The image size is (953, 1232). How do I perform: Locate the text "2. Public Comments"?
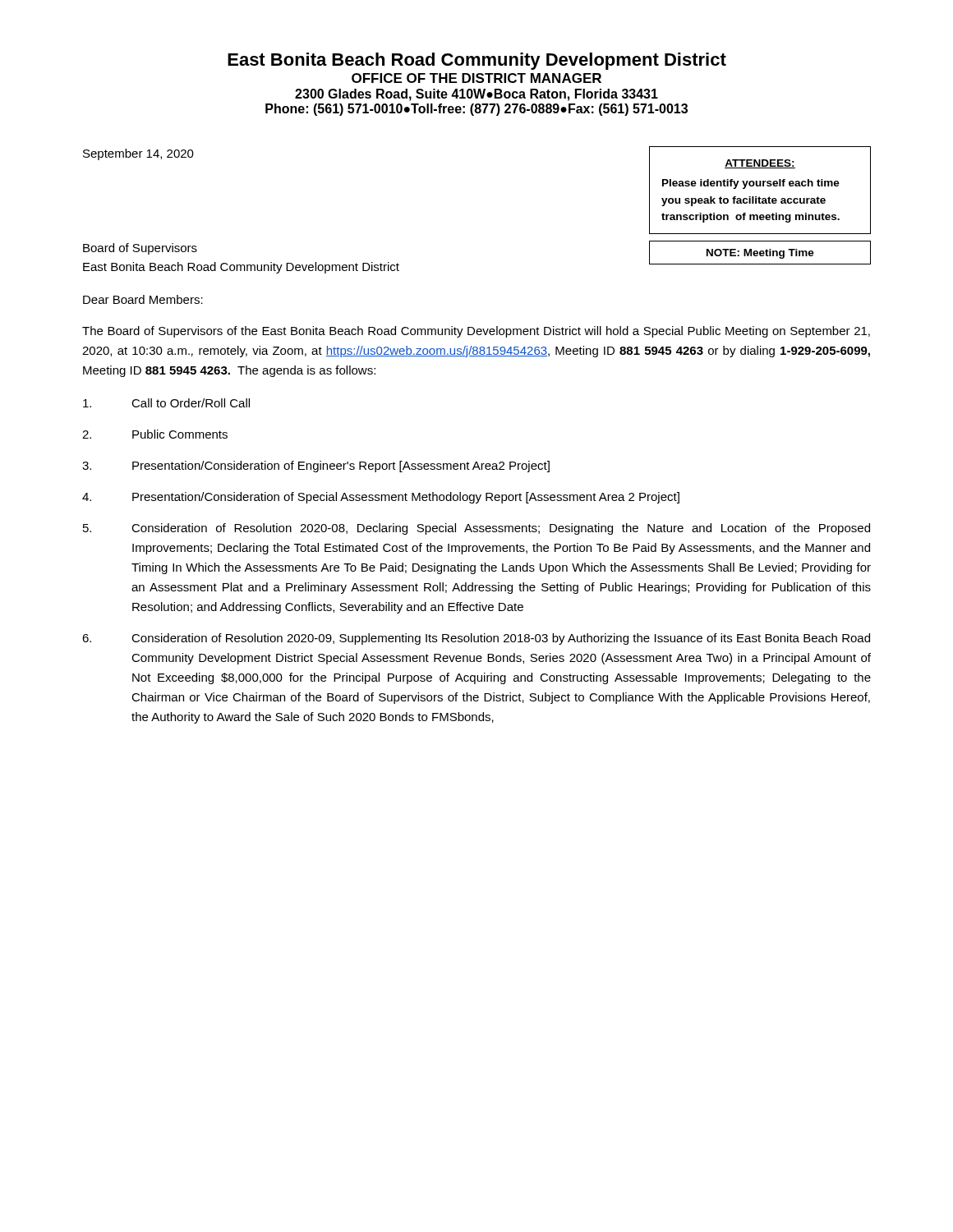point(155,434)
